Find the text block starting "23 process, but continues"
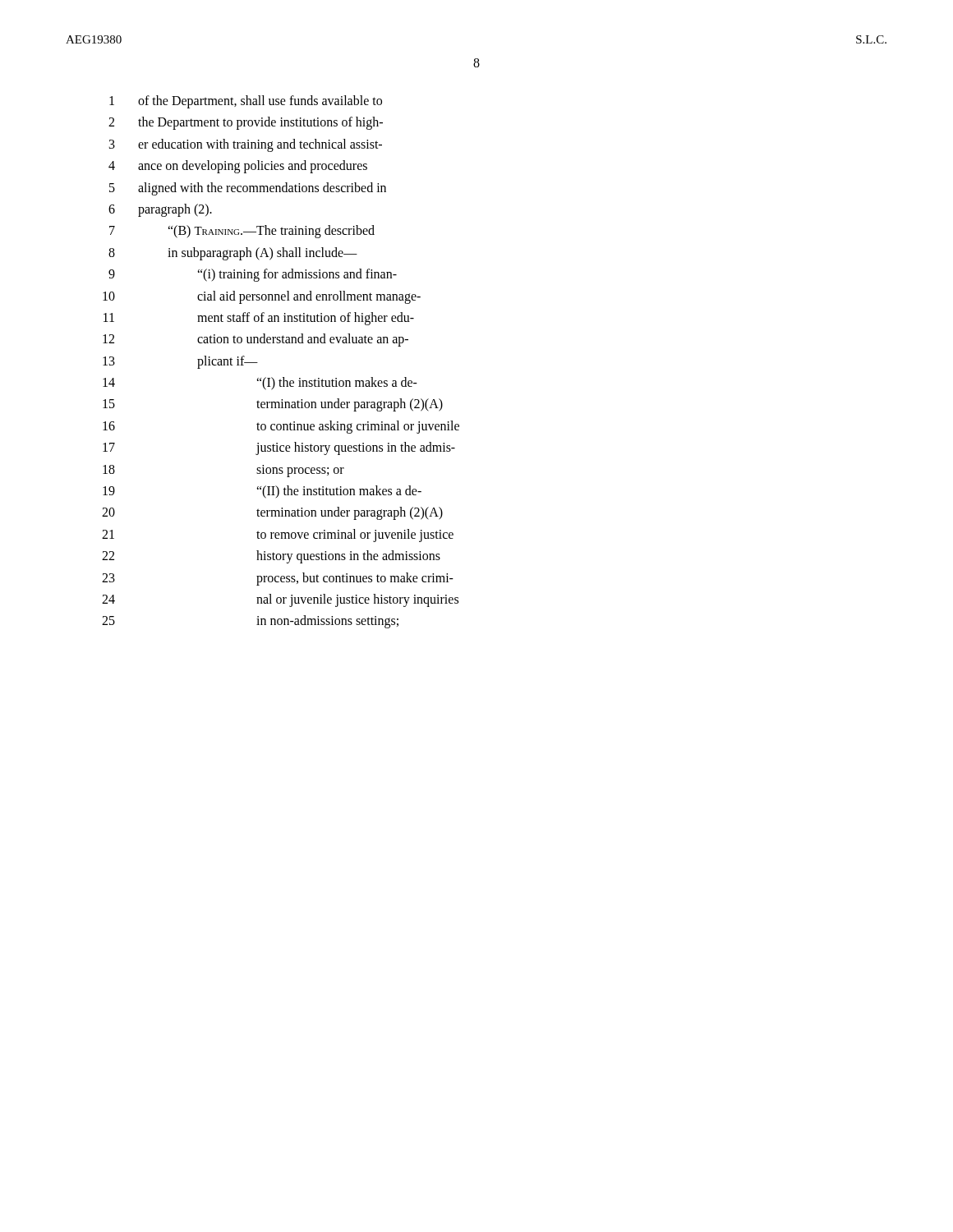This screenshot has width=953, height=1232. tap(278, 579)
